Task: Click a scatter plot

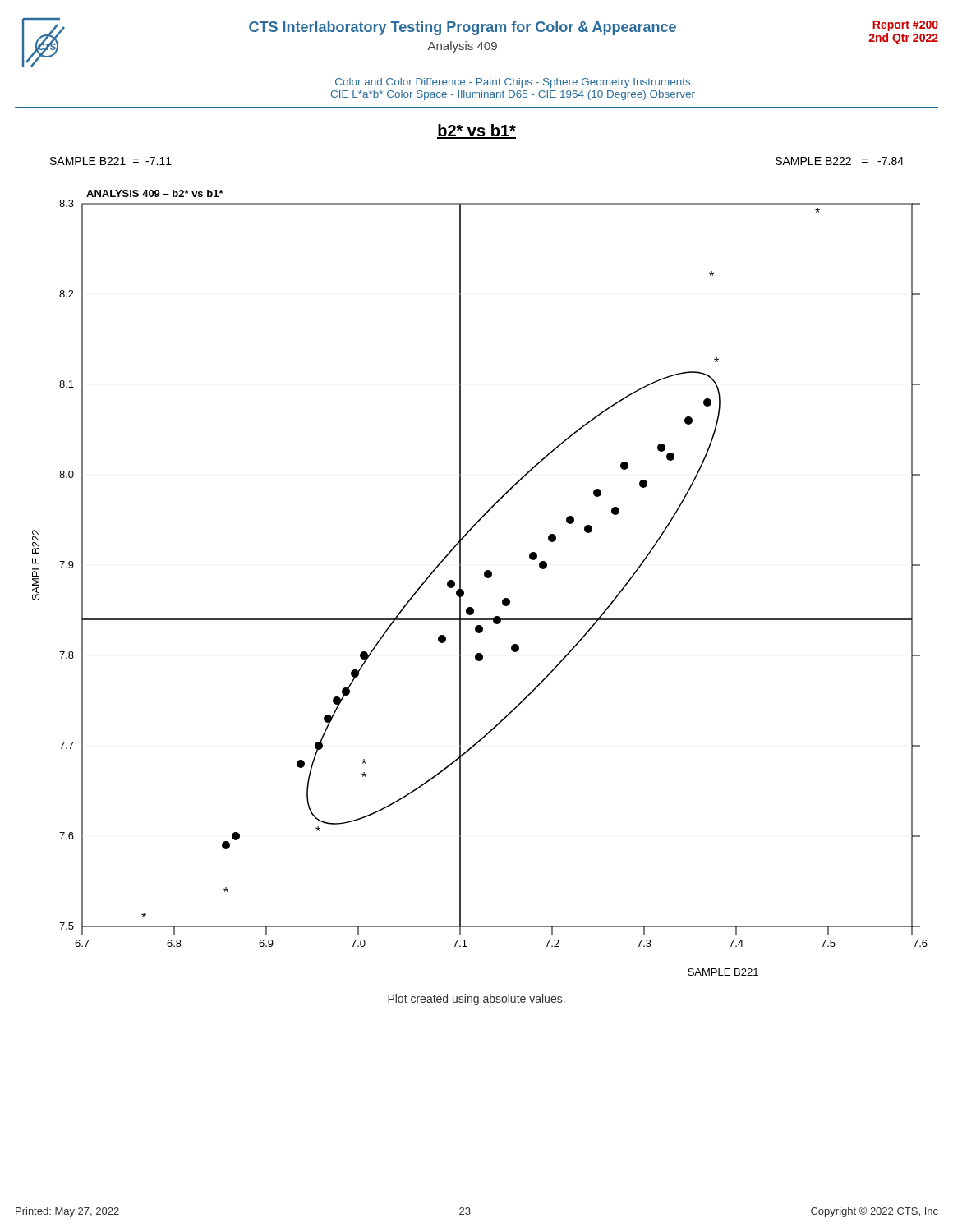Action: click(x=476, y=582)
